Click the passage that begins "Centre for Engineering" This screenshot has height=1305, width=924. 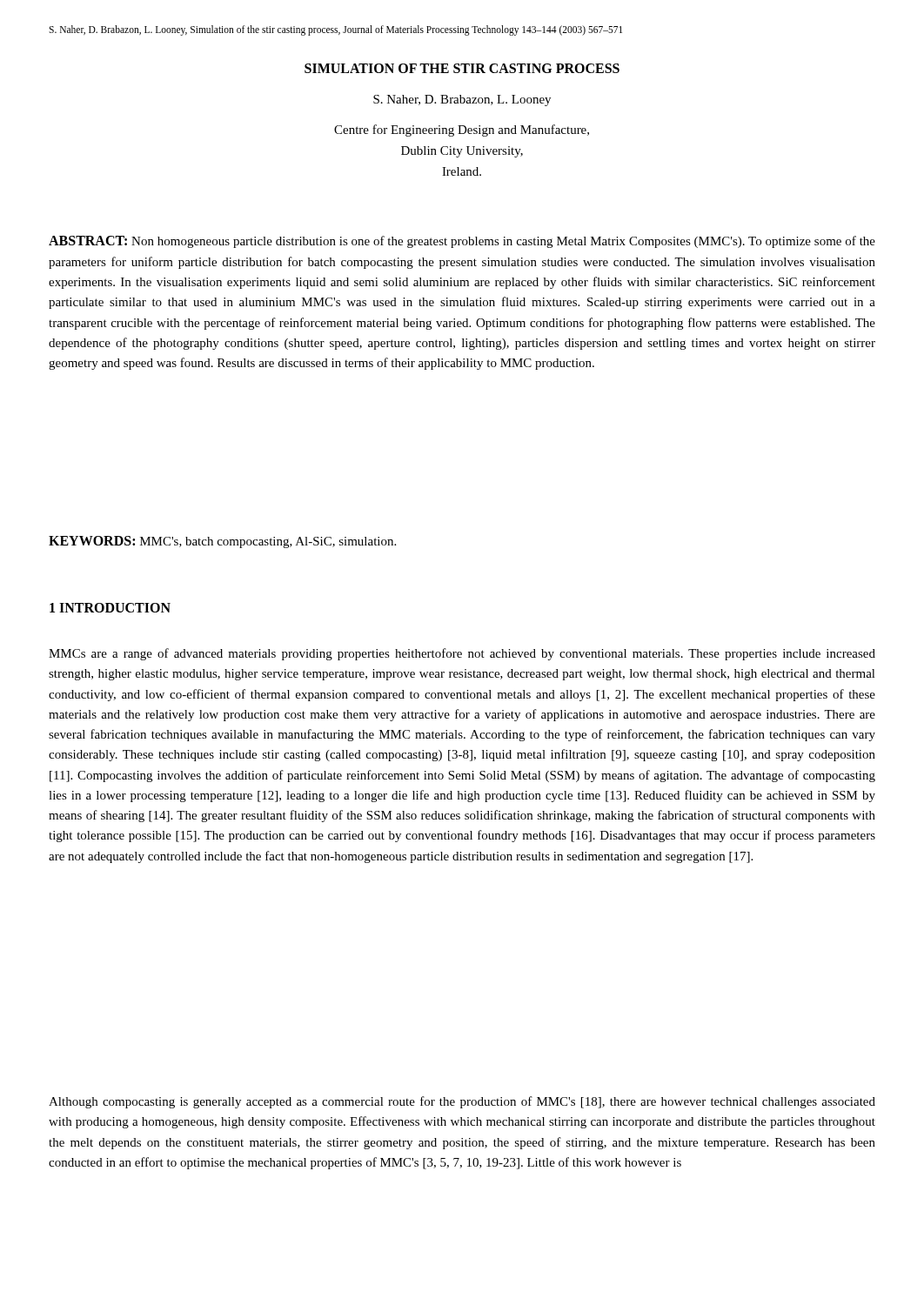coord(462,151)
